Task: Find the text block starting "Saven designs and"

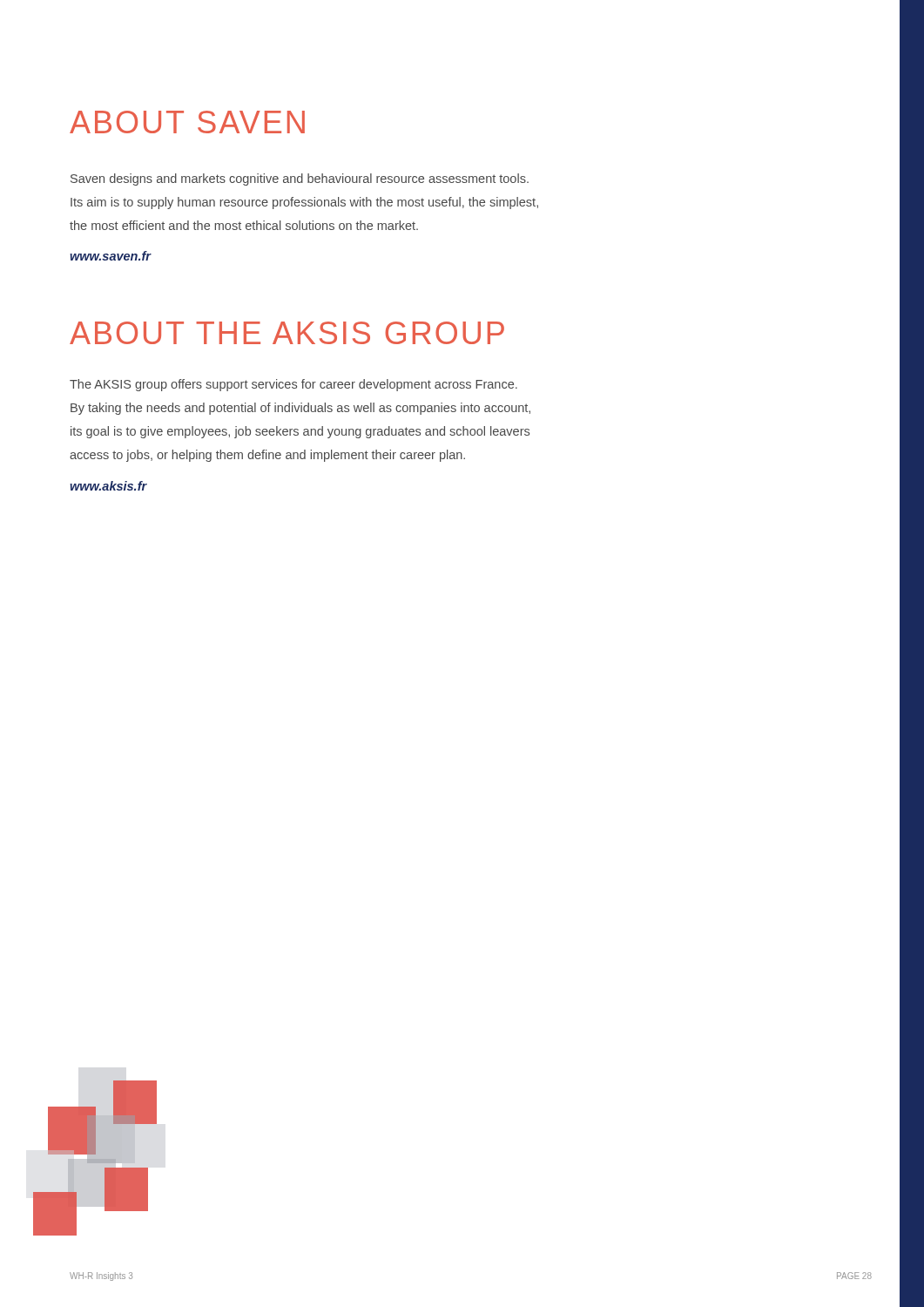Action: [x=304, y=202]
